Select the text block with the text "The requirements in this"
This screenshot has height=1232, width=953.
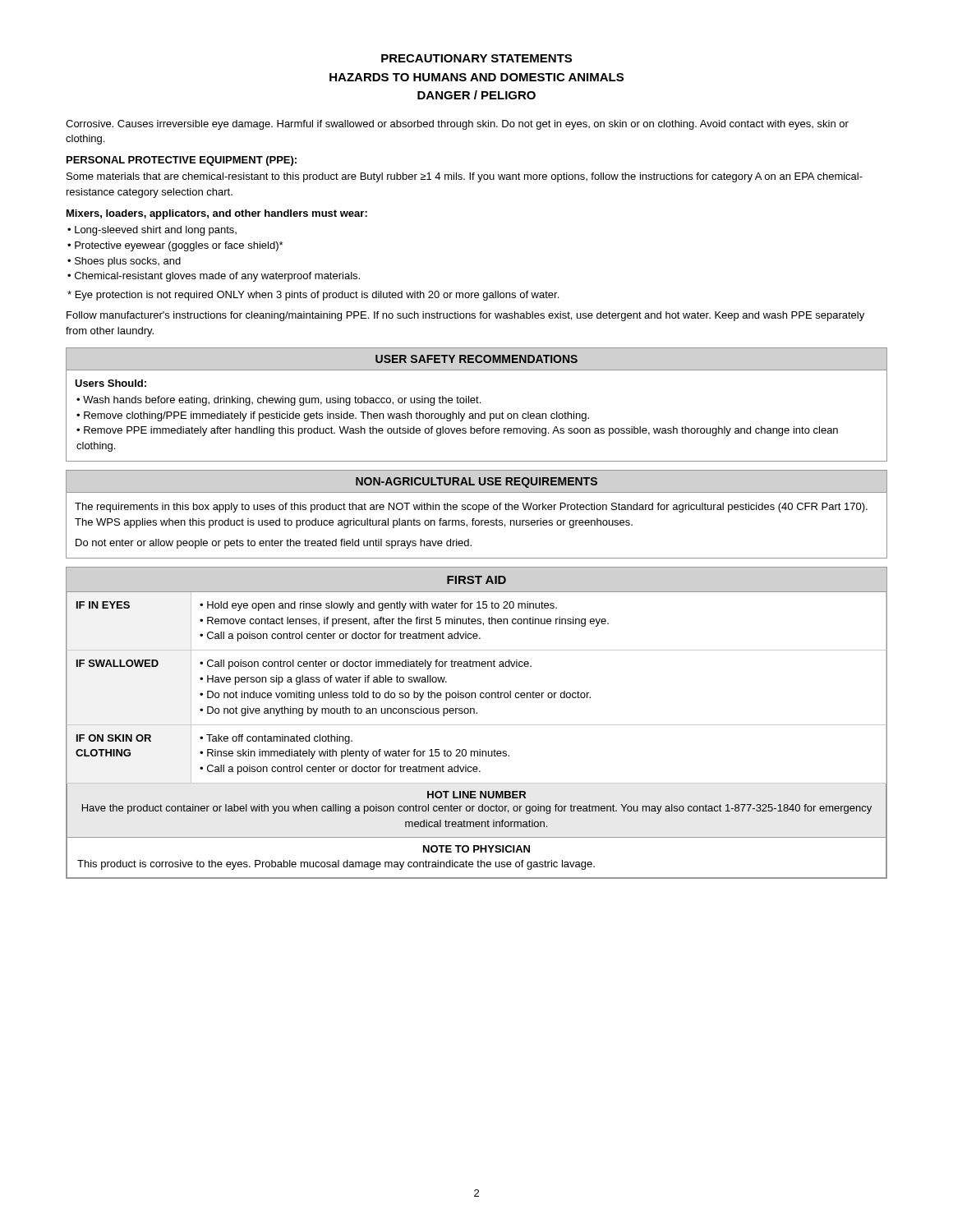click(471, 514)
